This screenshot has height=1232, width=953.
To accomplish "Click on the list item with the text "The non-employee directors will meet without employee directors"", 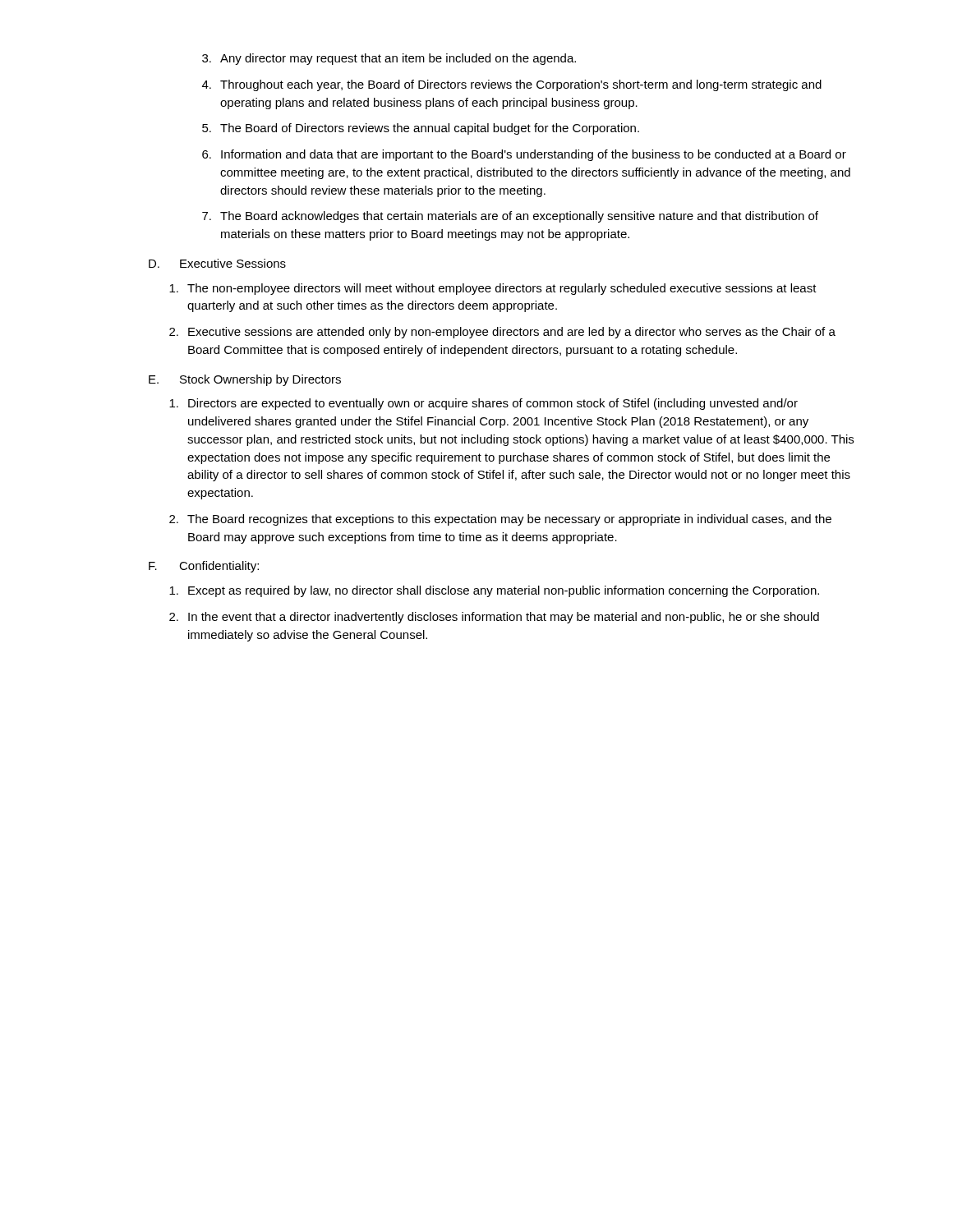I will pyautogui.click(x=501, y=297).
